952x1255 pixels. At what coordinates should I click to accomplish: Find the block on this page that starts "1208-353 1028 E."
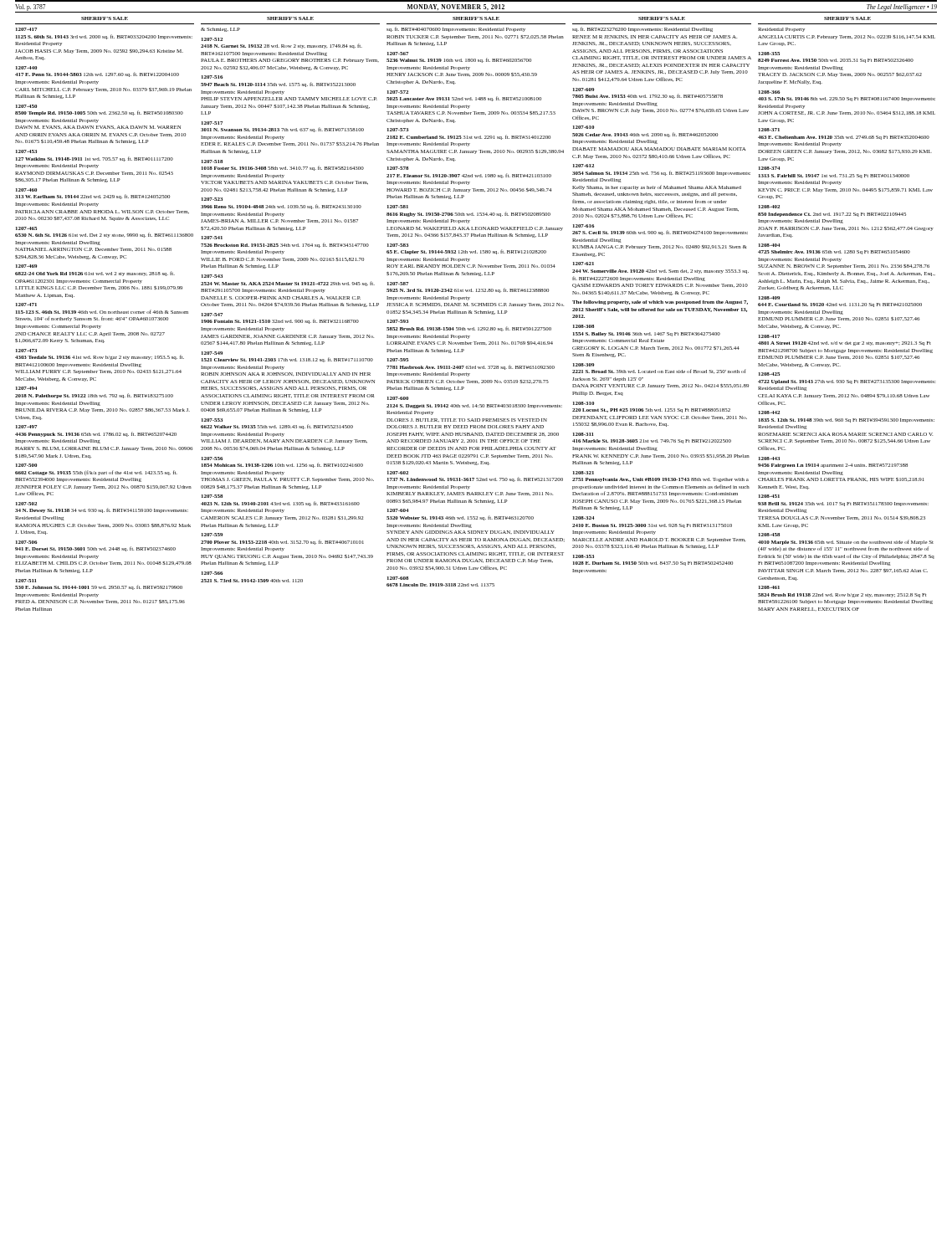click(x=662, y=564)
